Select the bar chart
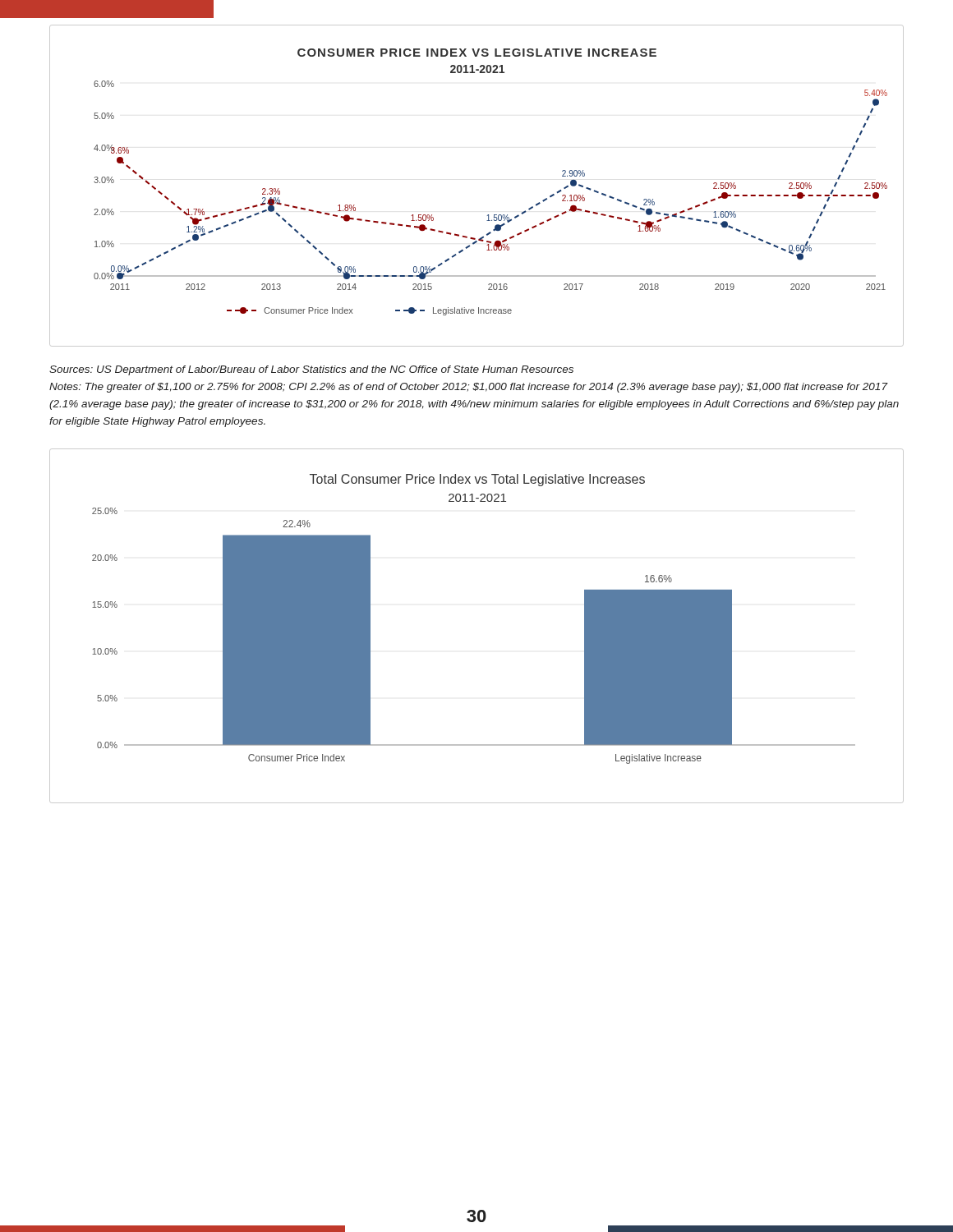This screenshot has height=1232, width=953. coord(476,626)
